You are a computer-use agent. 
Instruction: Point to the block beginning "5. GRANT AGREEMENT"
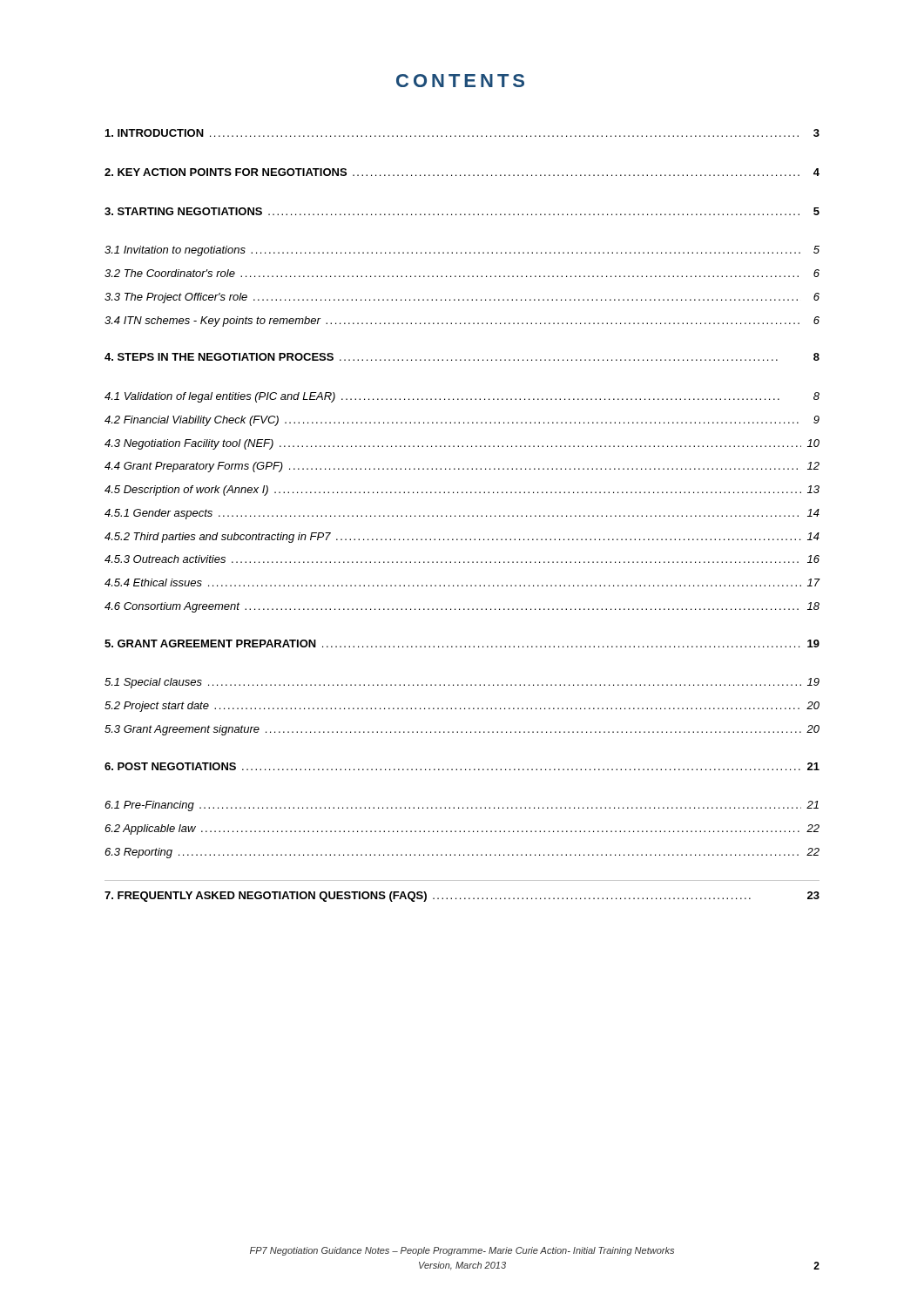coord(462,644)
